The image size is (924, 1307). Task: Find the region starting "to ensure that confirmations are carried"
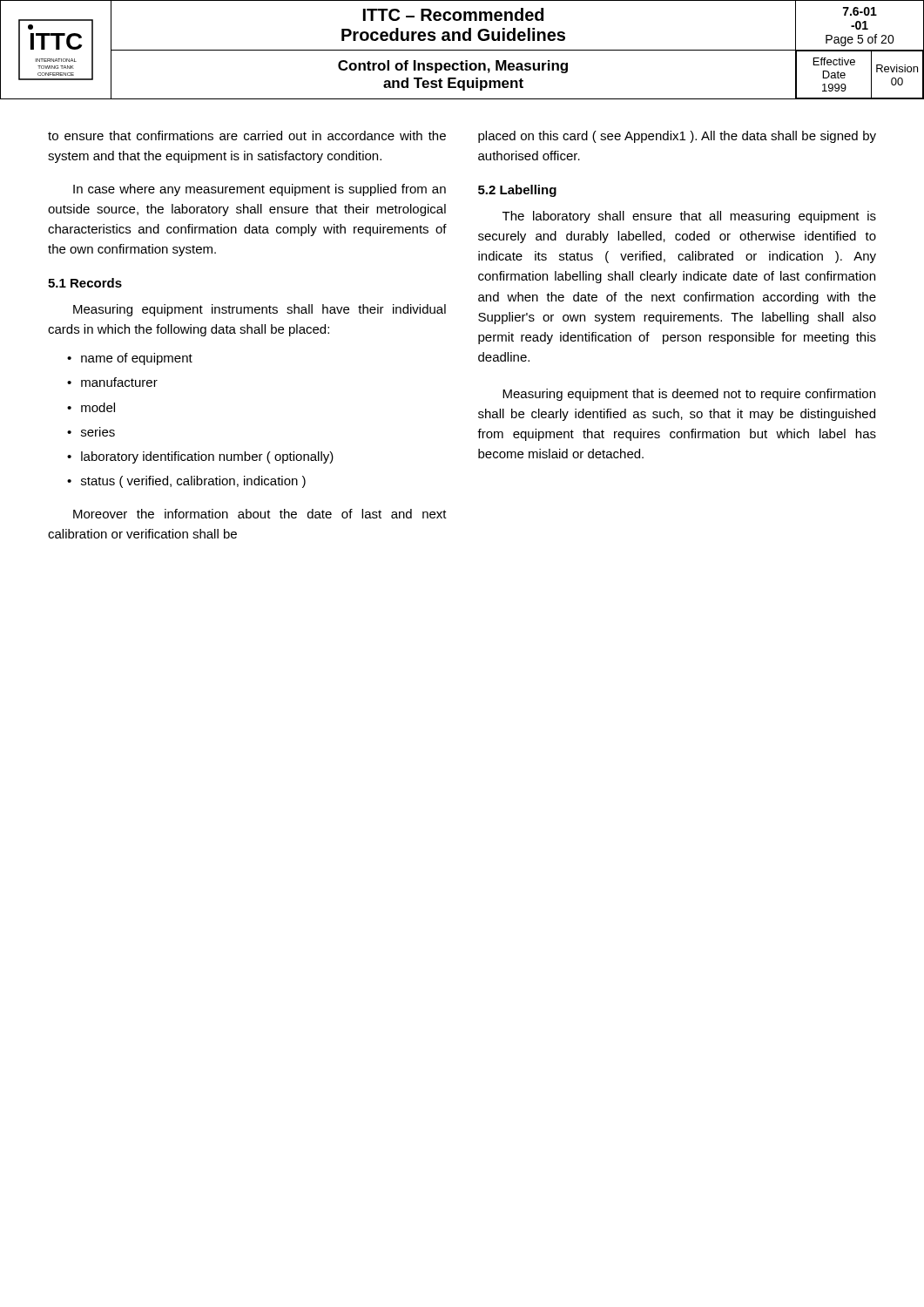pos(247,146)
